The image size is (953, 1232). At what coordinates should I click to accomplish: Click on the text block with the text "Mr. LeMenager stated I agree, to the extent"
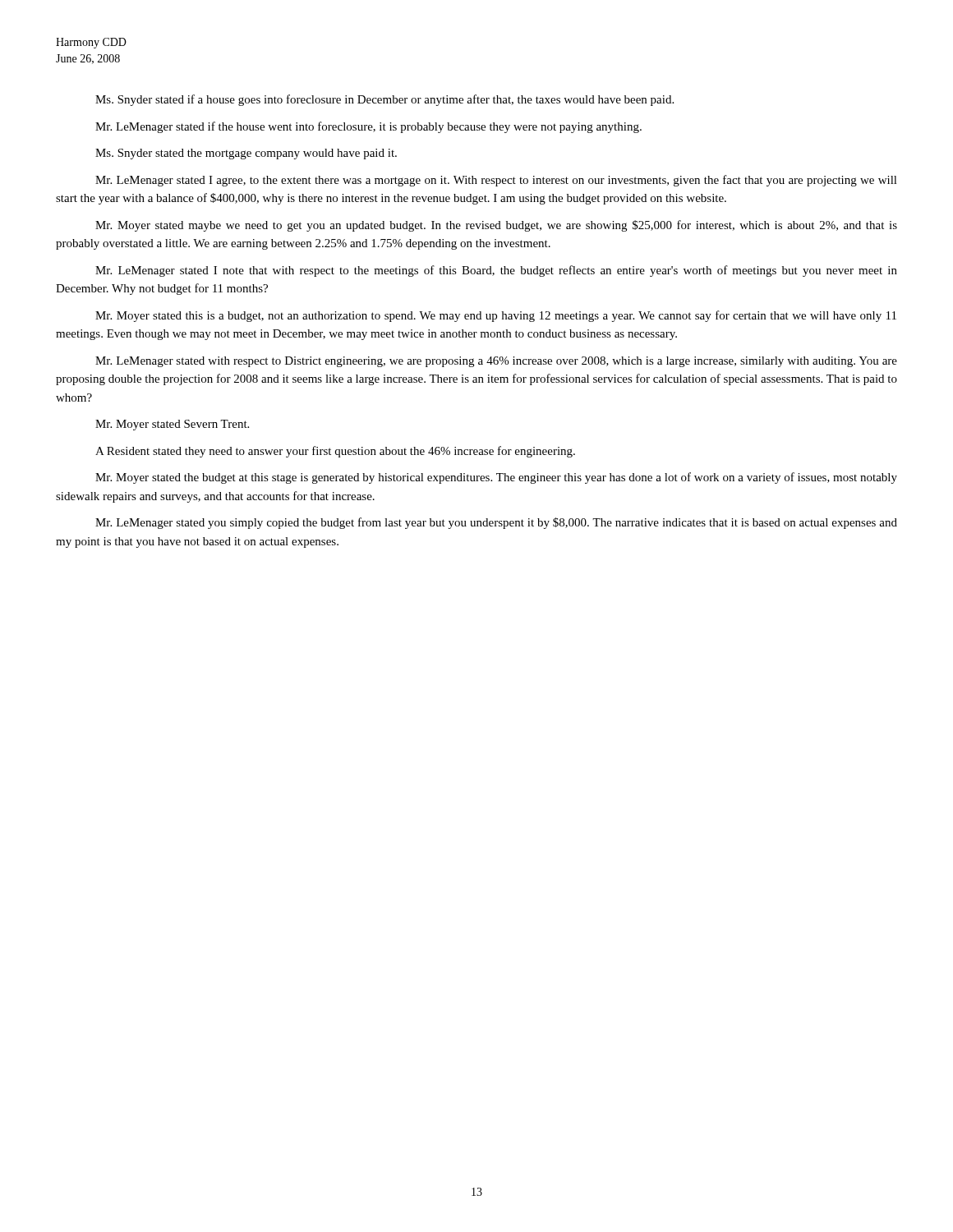pyautogui.click(x=476, y=189)
